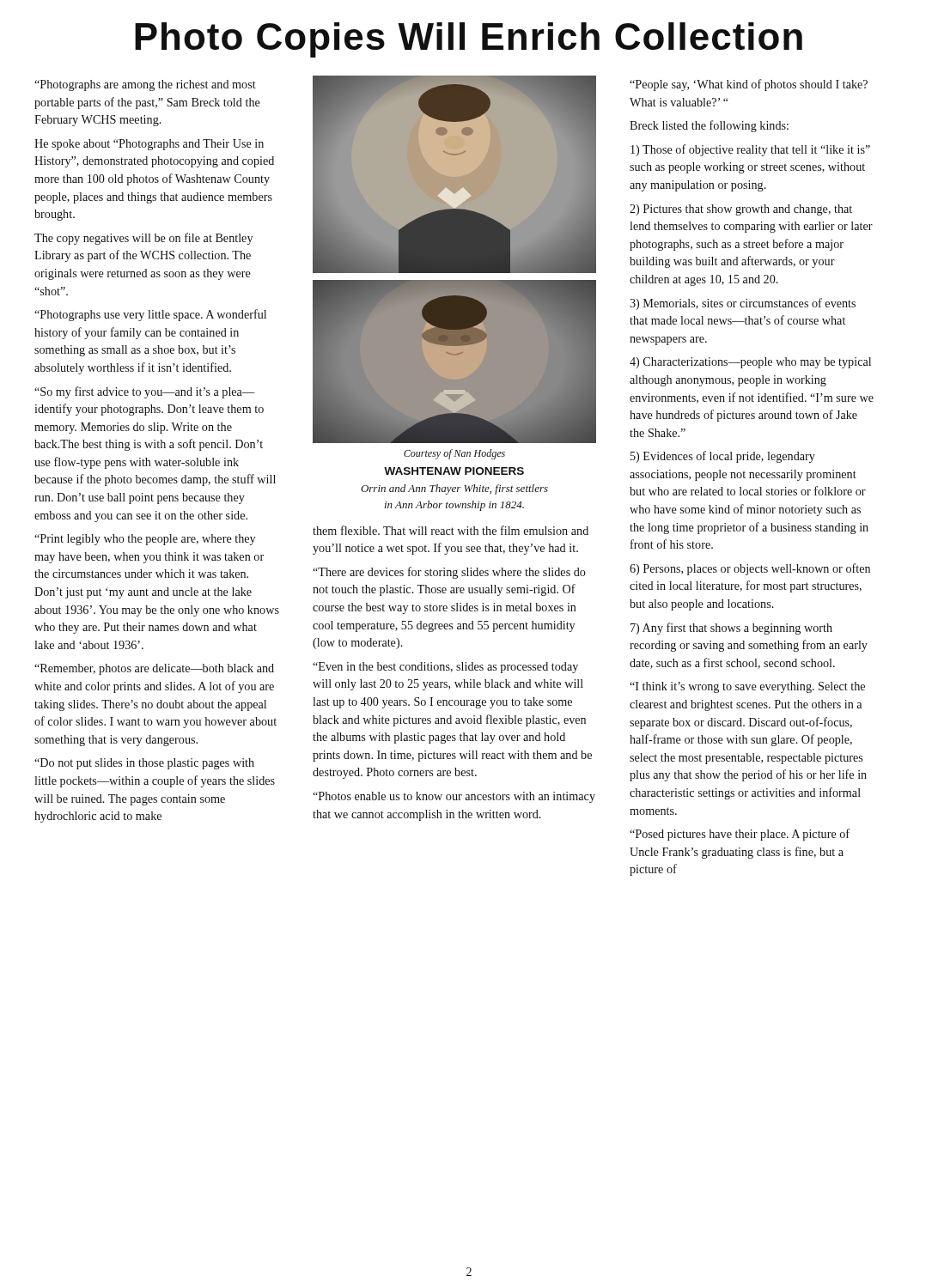Locate the block of text that opens with "6) Persons, places or"
This screenshot has height=1288, width=938.
[752, 586]
